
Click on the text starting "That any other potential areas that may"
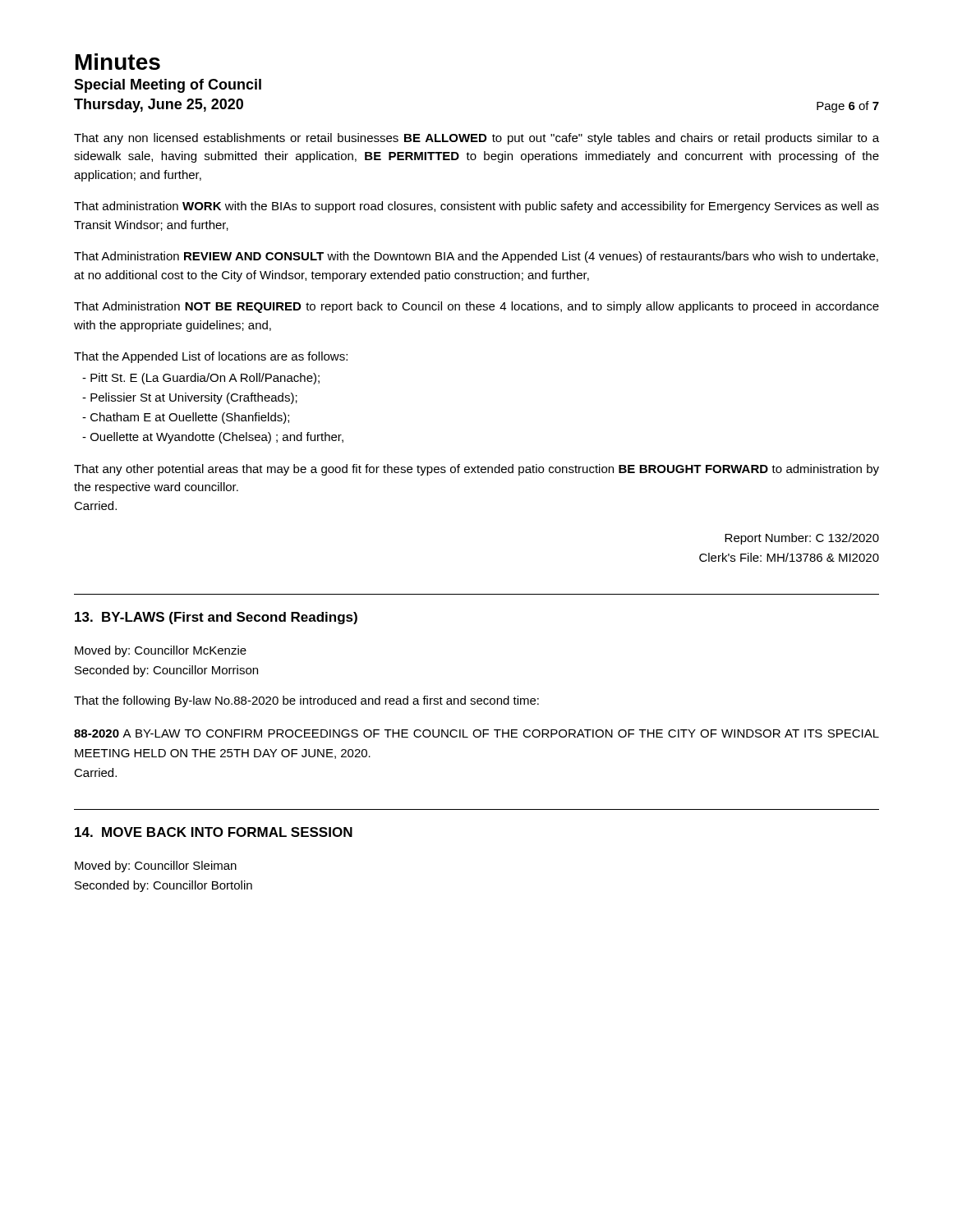click(x=476, y=470)
